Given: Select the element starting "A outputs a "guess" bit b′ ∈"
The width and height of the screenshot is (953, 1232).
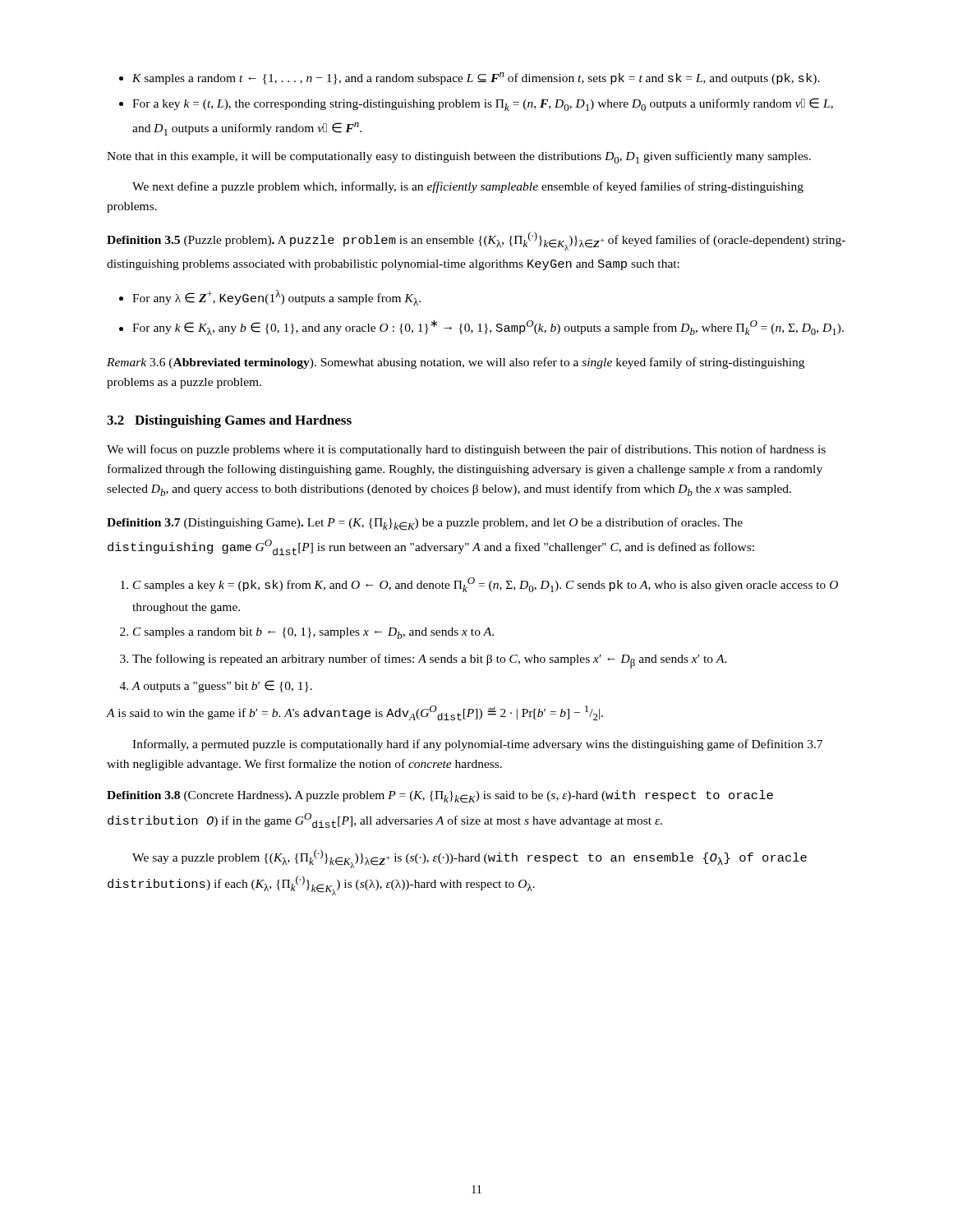Looking at the screenshot, I should click(x=216, y=686).
